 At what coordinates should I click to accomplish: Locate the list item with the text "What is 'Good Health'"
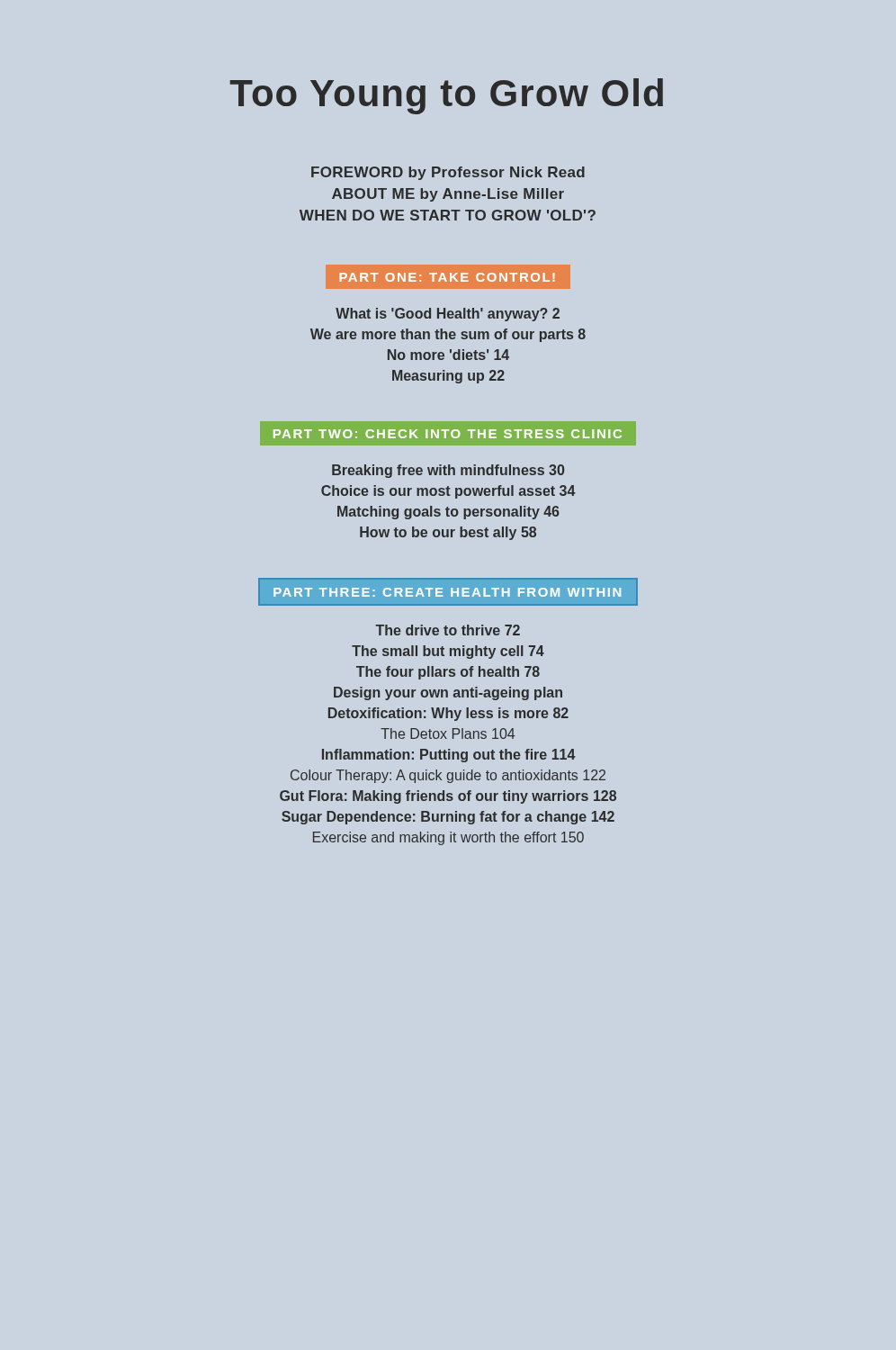point(448,314)
